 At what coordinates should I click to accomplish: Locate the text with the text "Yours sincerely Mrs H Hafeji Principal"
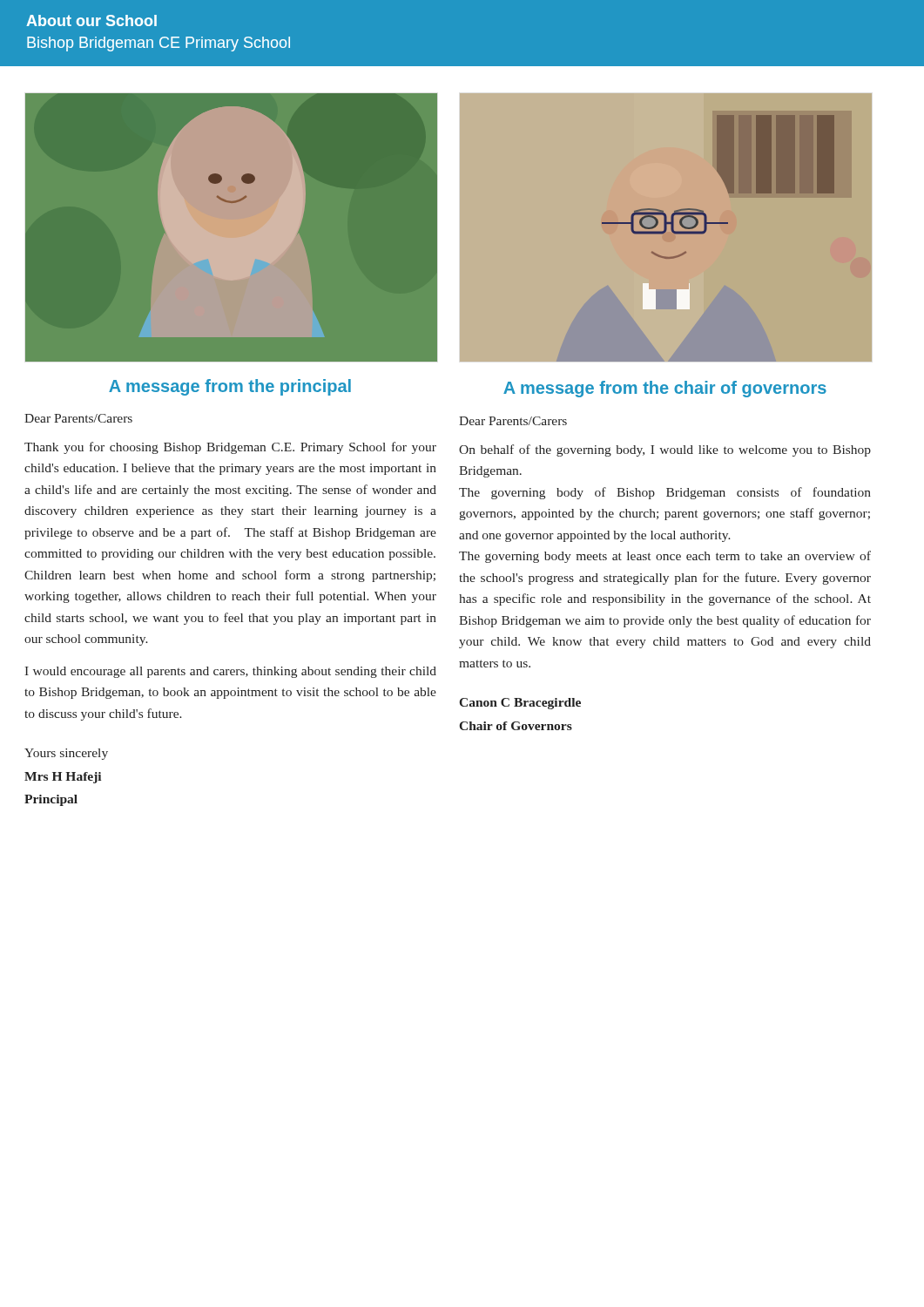66,776
